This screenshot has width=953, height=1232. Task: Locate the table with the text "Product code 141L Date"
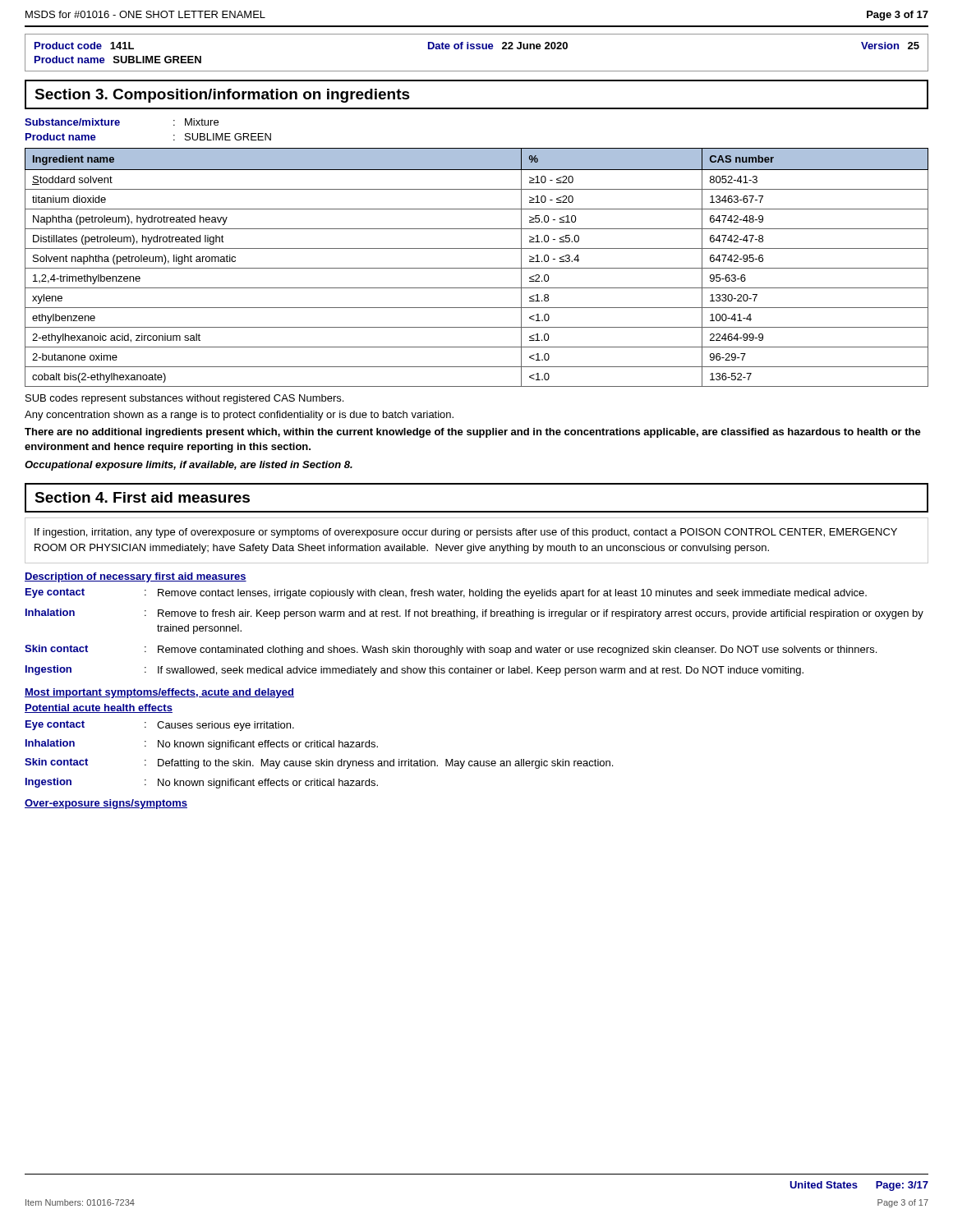coord(476,53)
